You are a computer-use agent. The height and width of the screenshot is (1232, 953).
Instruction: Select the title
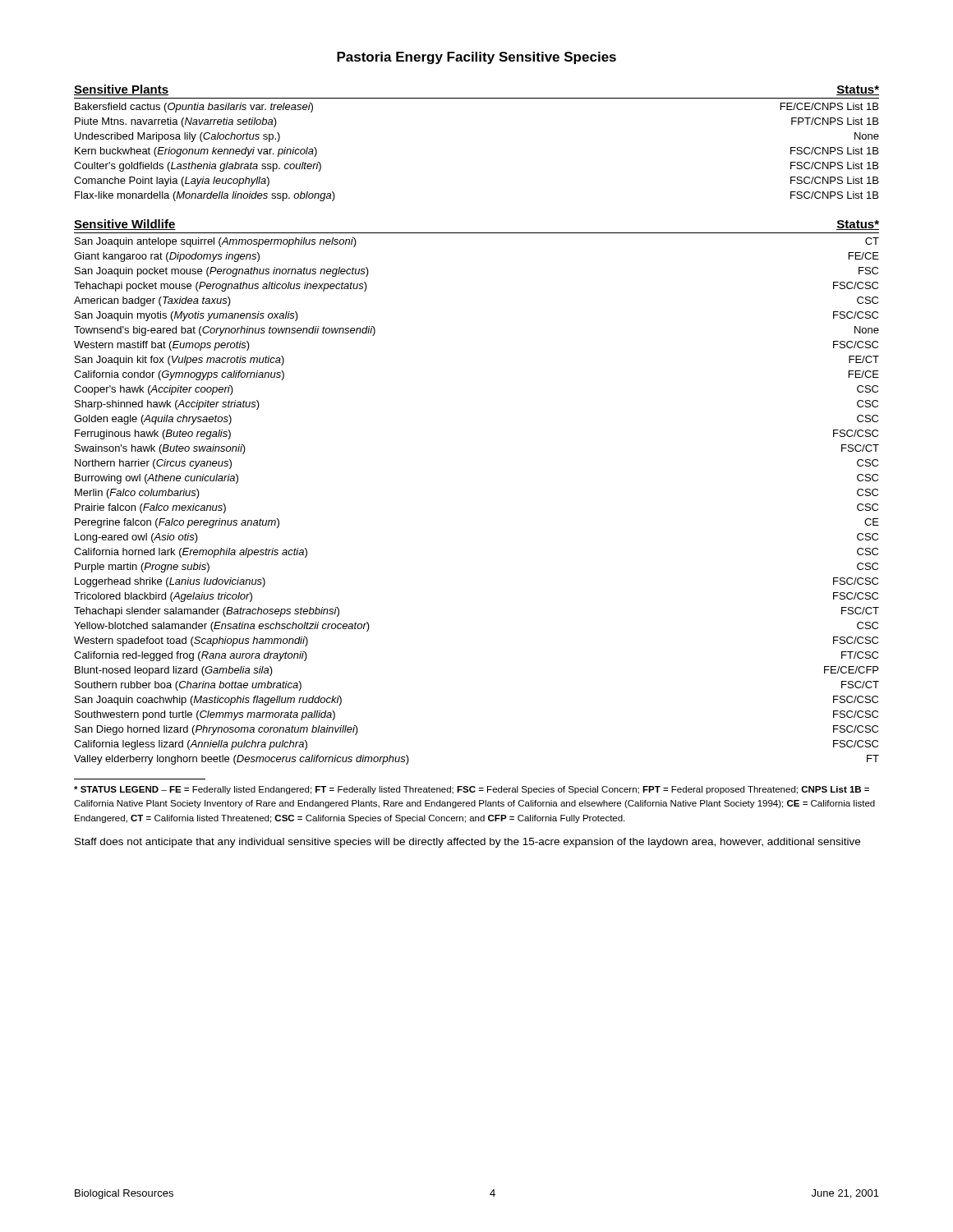[x=476, y=57]
